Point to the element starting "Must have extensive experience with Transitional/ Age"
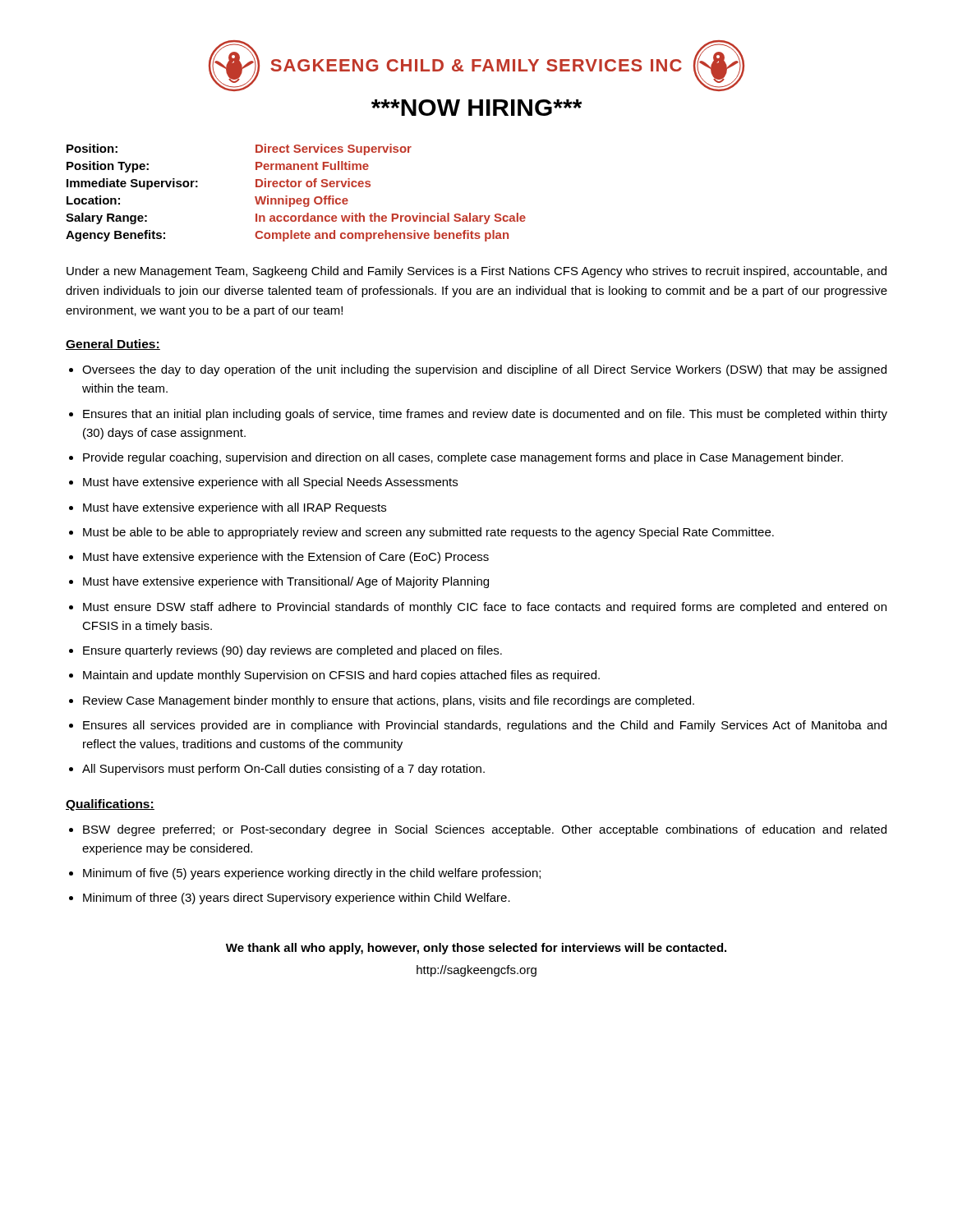Screen dimensions: 1232x953 click(286, 581)
